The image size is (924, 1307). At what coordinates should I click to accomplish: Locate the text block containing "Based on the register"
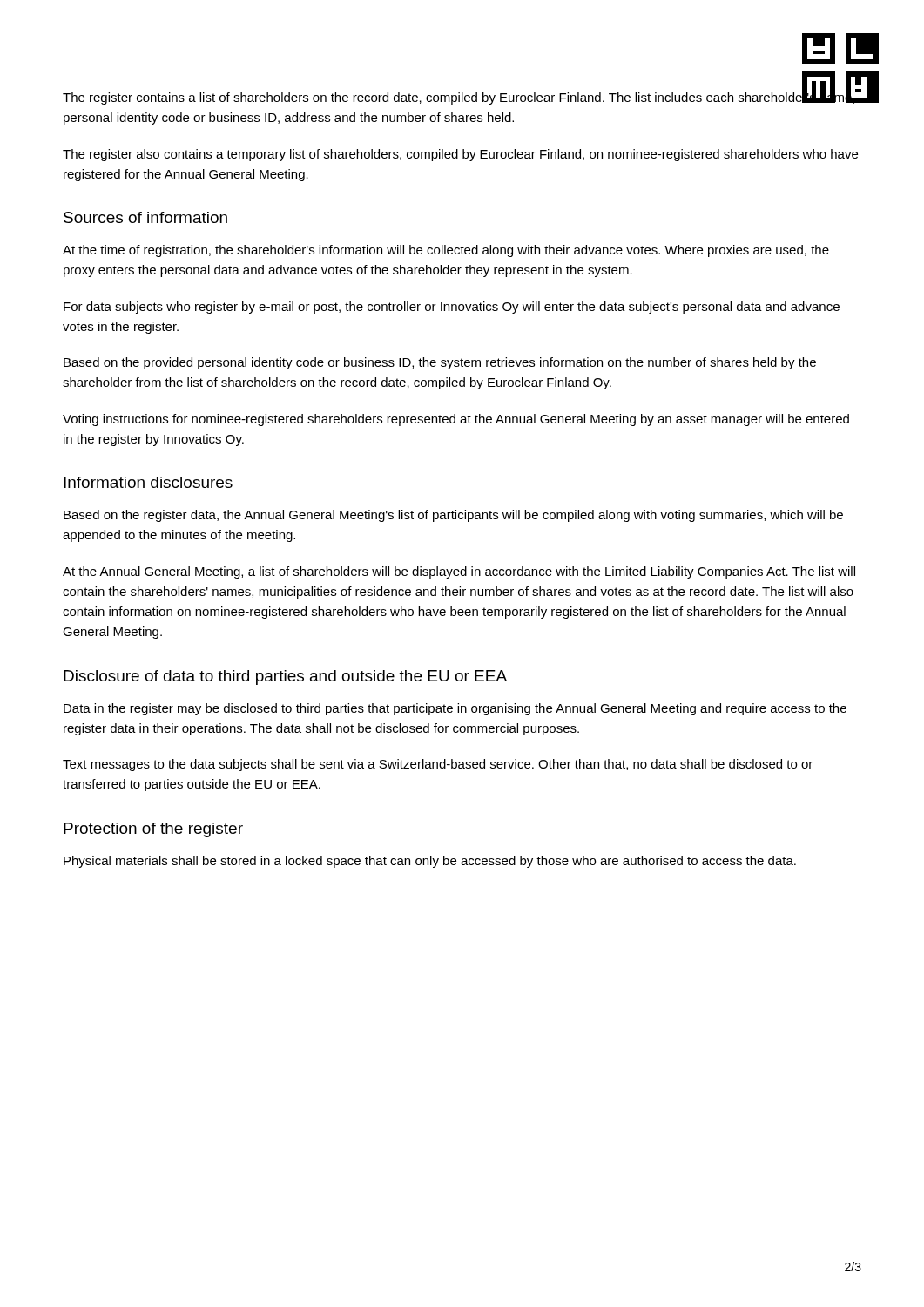pos(453,525)
